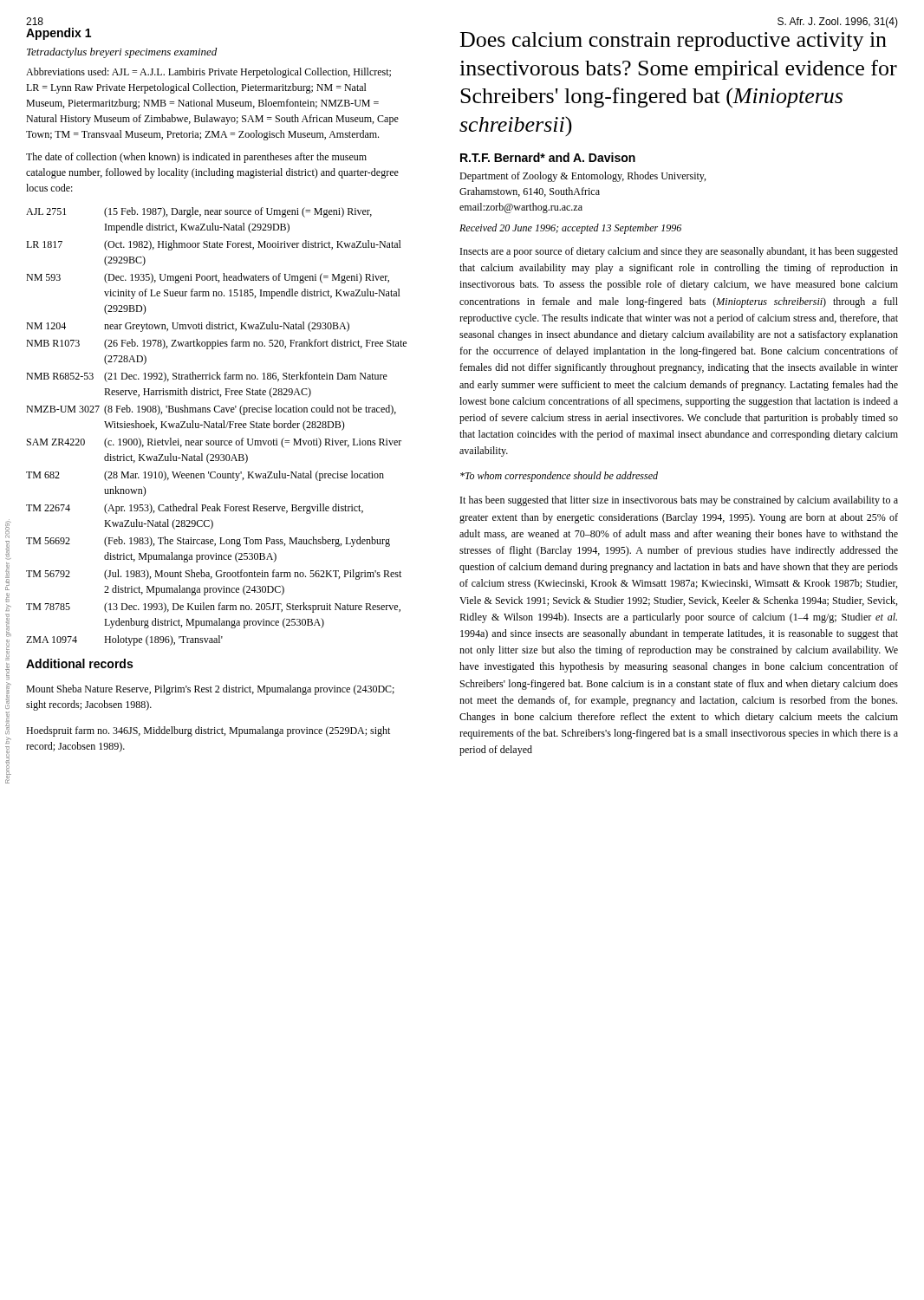The image size is (924, 1300).
Task: Locate the text "Additional records"
Action: point(79,663)
